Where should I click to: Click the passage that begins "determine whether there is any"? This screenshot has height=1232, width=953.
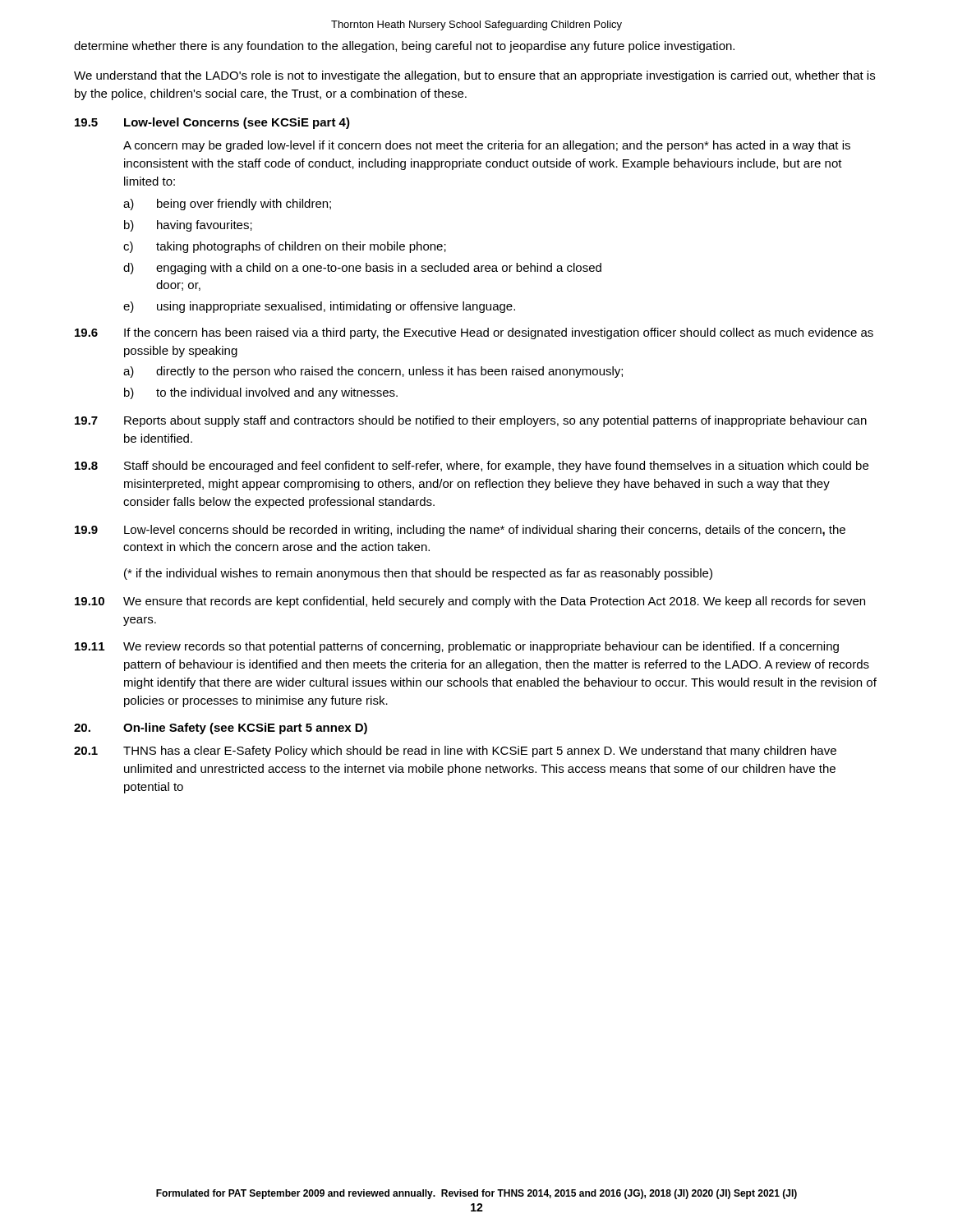point(405,46)
